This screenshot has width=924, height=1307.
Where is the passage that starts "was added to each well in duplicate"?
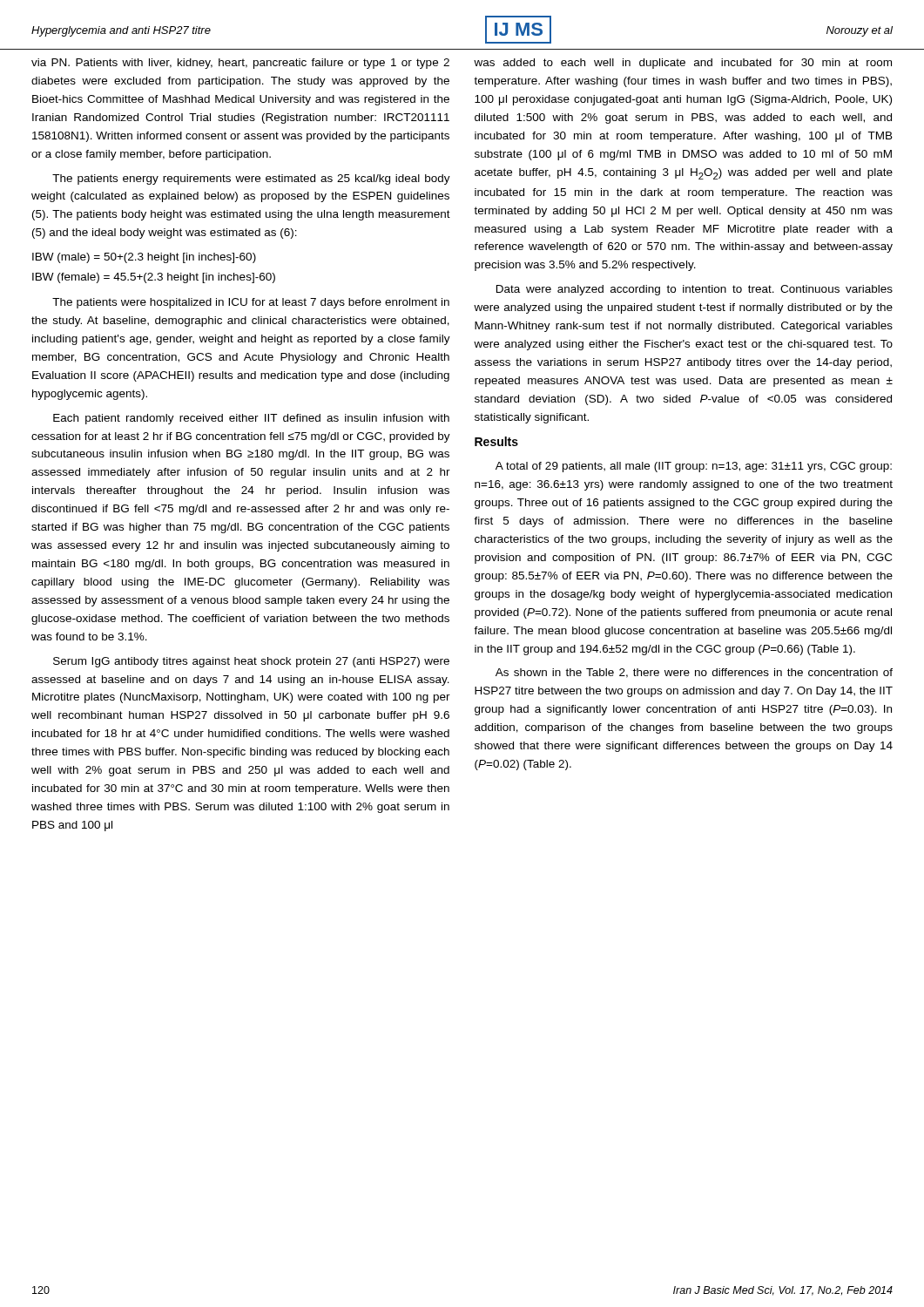[x=683, y=164]
